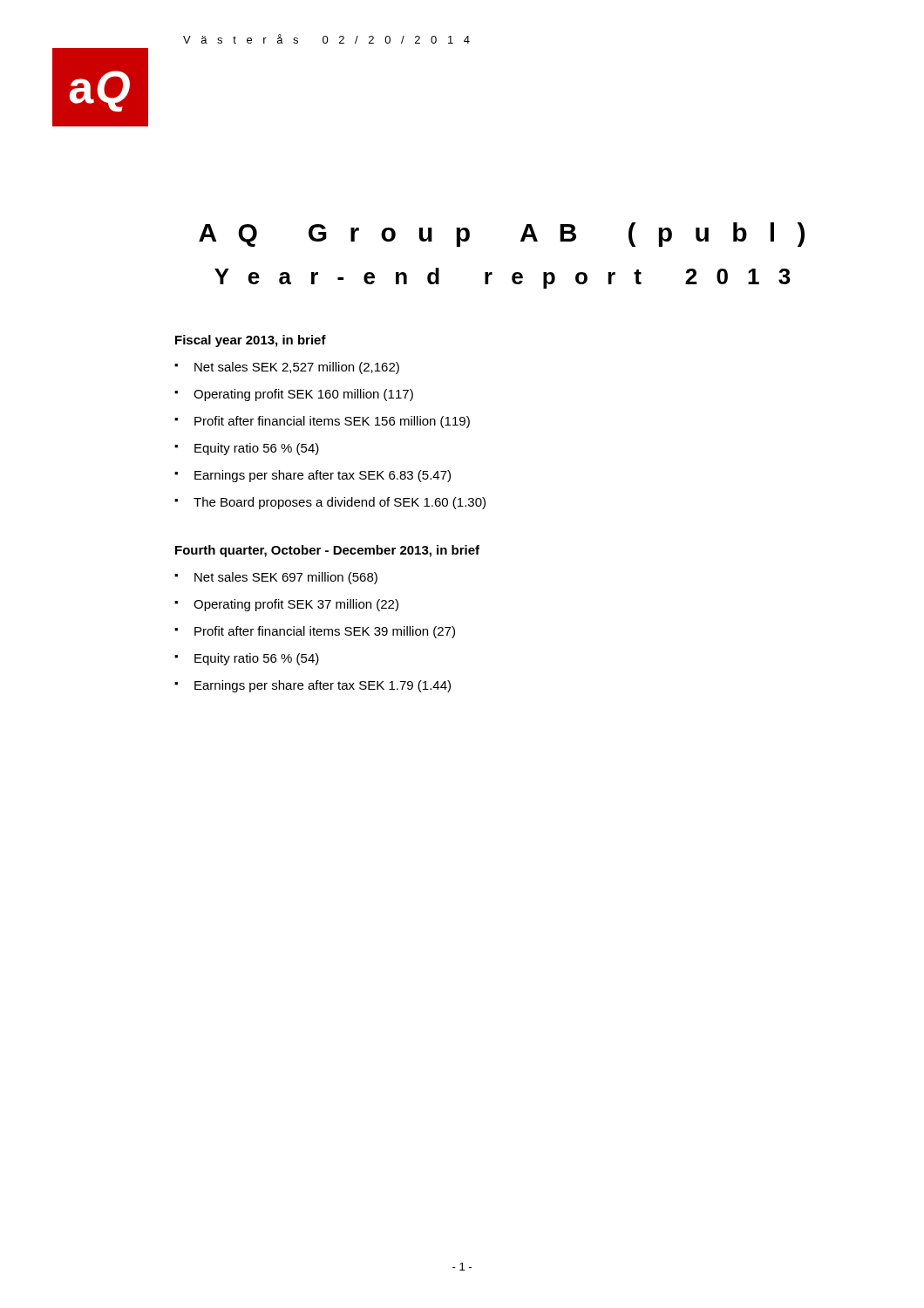924x1308 pixels.
Task: Select the list item that says "The Board proposes a dividend of"
Action: 340,502
